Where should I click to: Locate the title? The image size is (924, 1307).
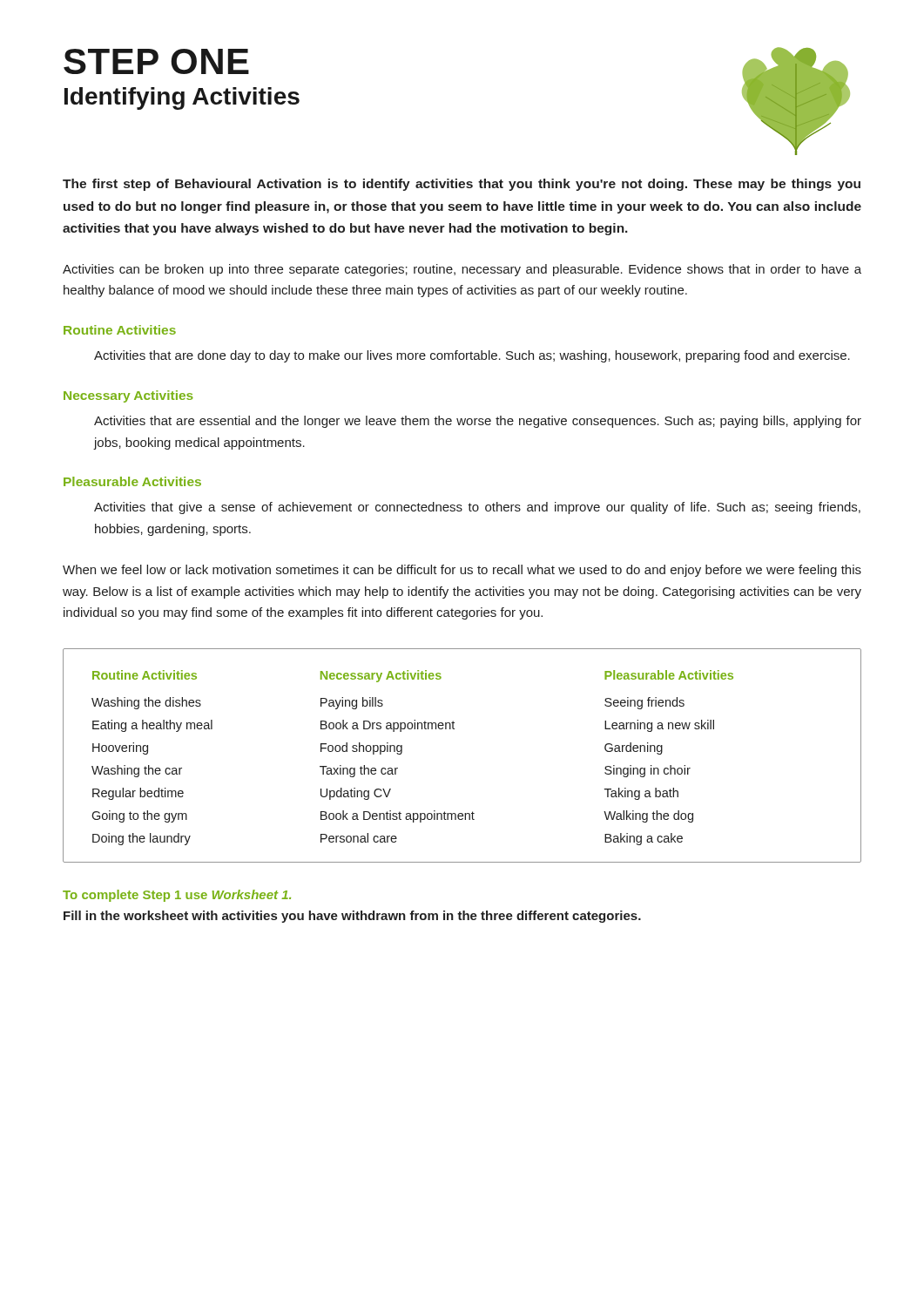click(182, 77)
